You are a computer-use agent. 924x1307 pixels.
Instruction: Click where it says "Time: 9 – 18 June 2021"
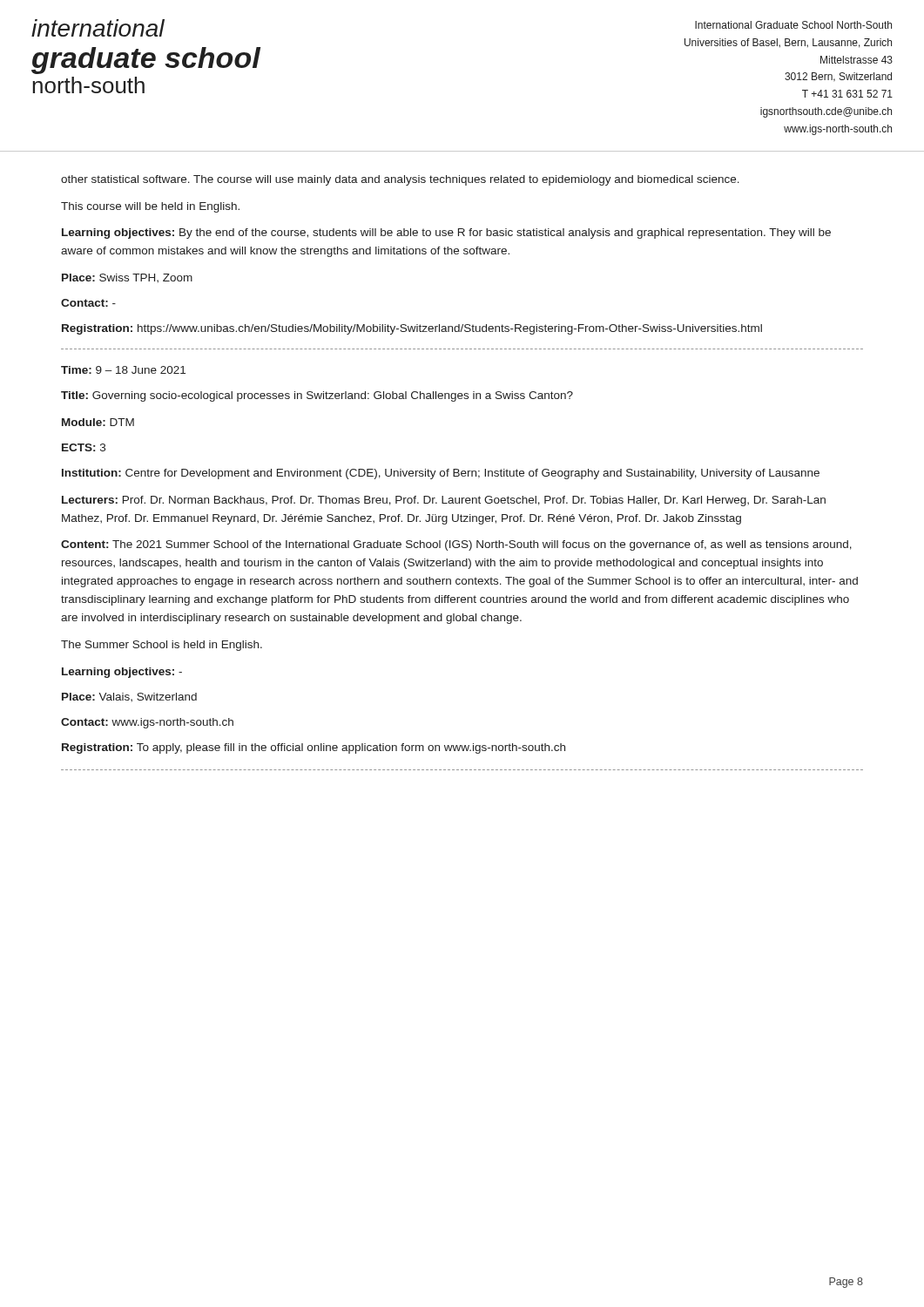coord(124,370)
